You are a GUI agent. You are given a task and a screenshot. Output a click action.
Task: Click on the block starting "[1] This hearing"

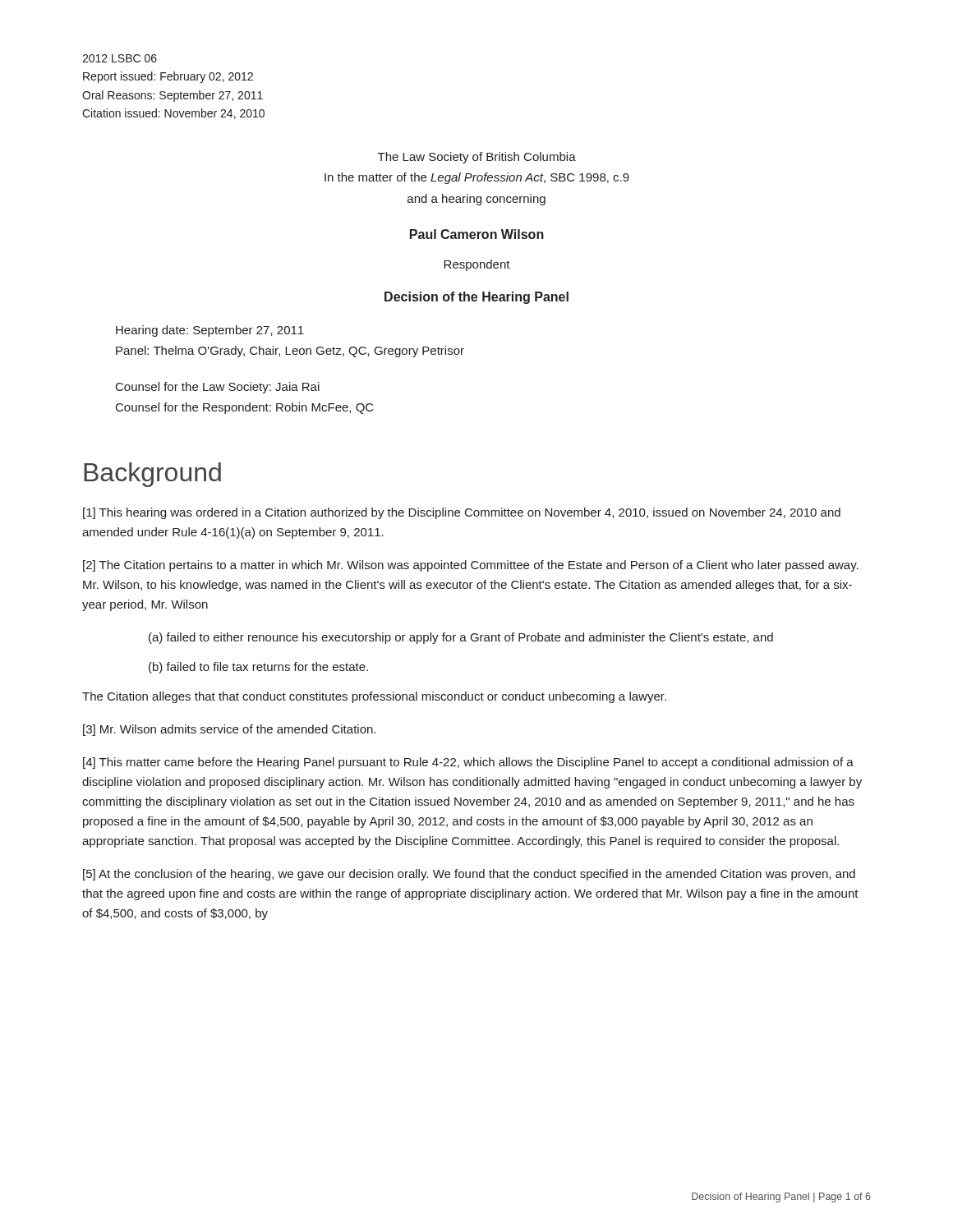(x=462, y=522)
